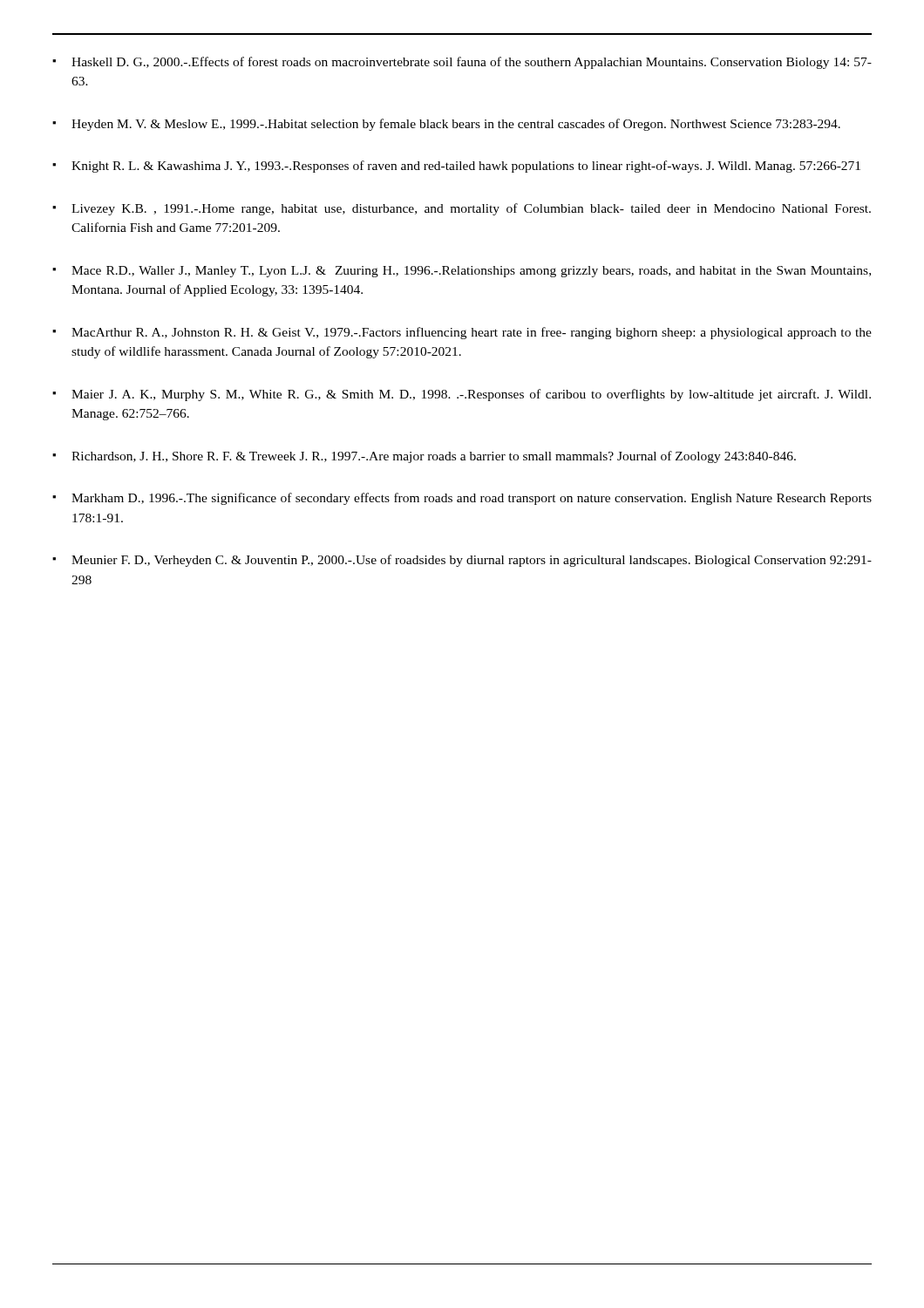
Task: Navigate to the passage starting "Markham D., 1996.-.The significance of secondary effects"
Action: point(462,508)
